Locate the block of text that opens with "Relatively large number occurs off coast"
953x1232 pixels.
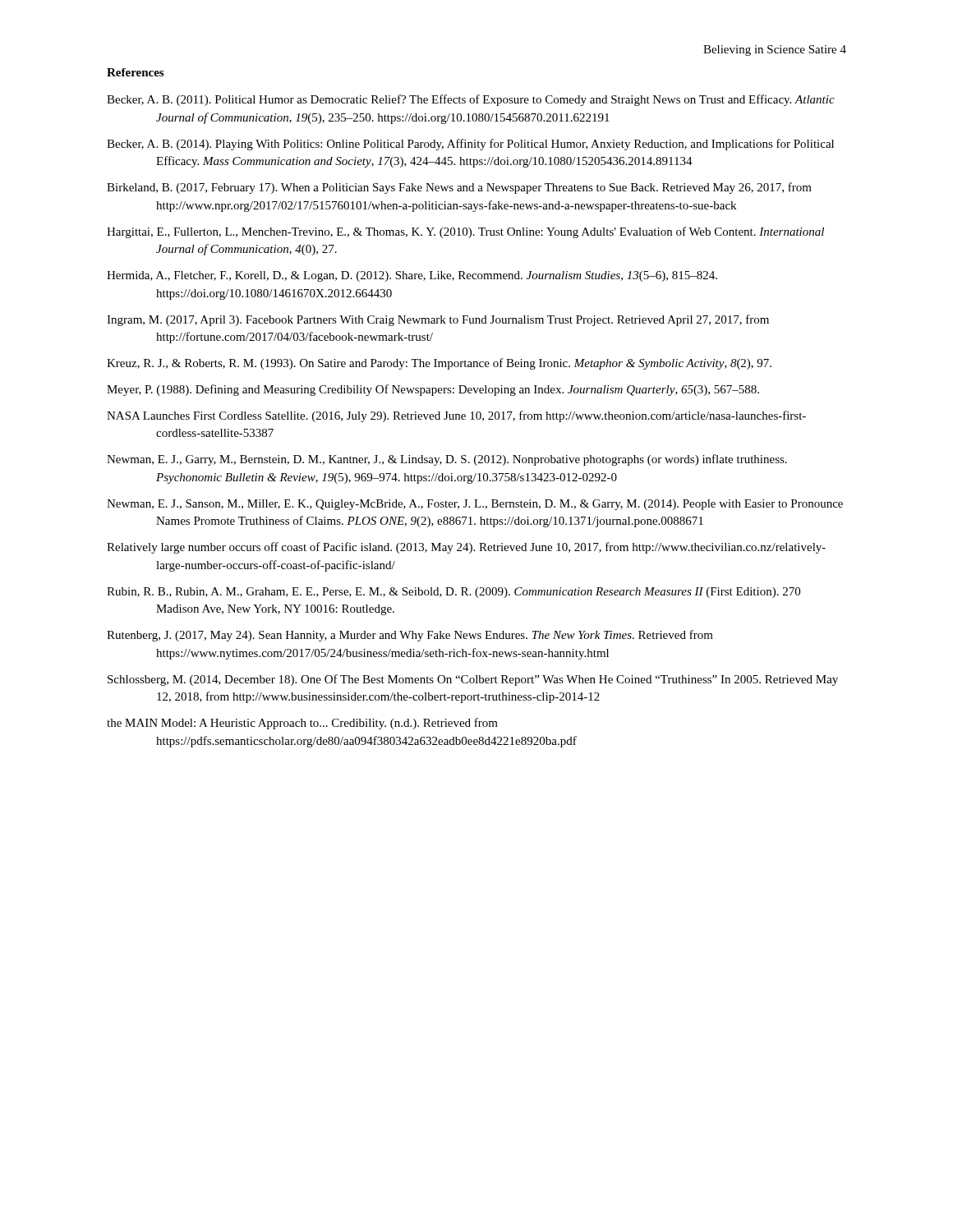(466, 556)
